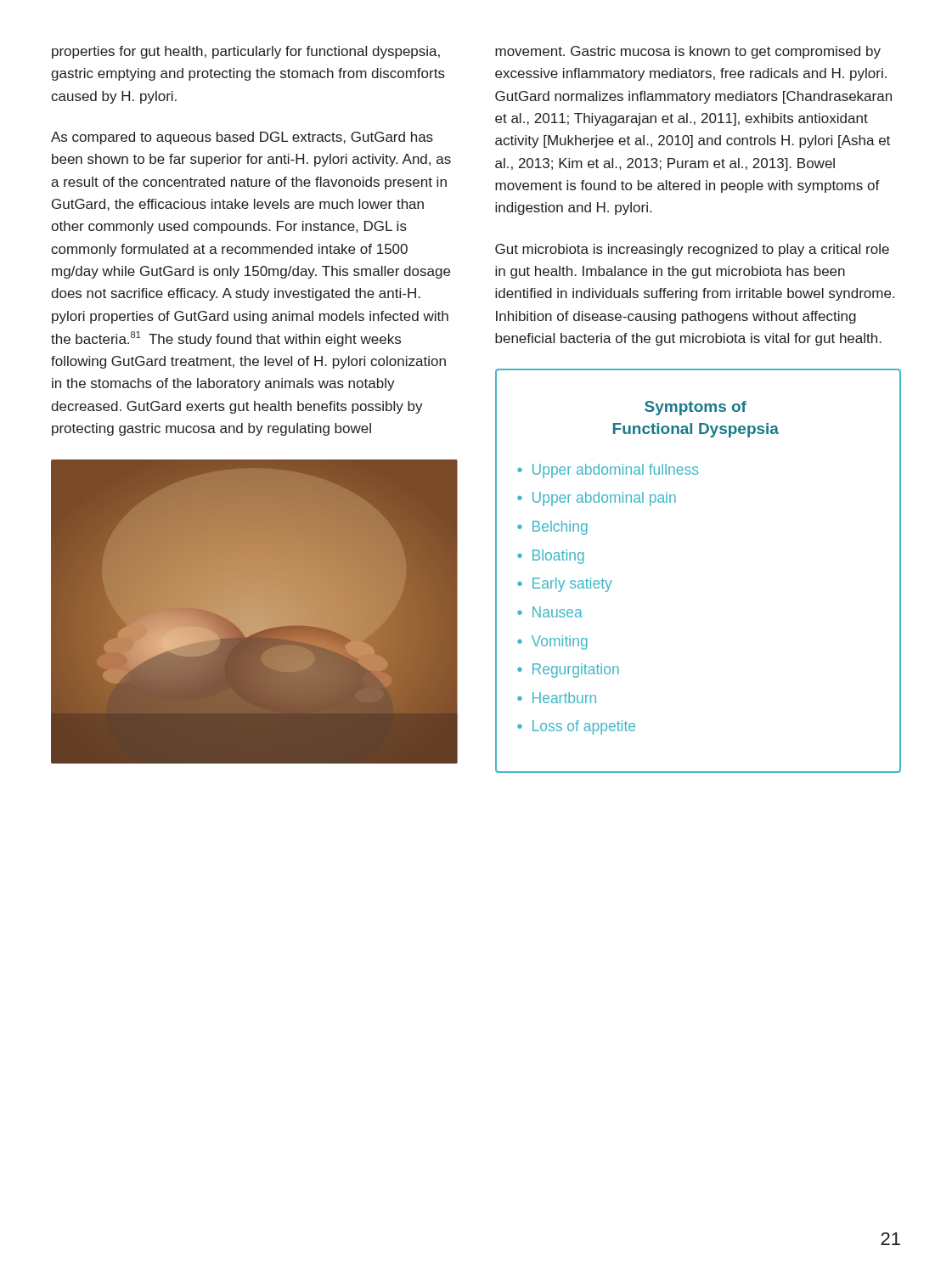Find the block on this page that starts "properties for gut health, particularly for"

[x=254, y=74]
